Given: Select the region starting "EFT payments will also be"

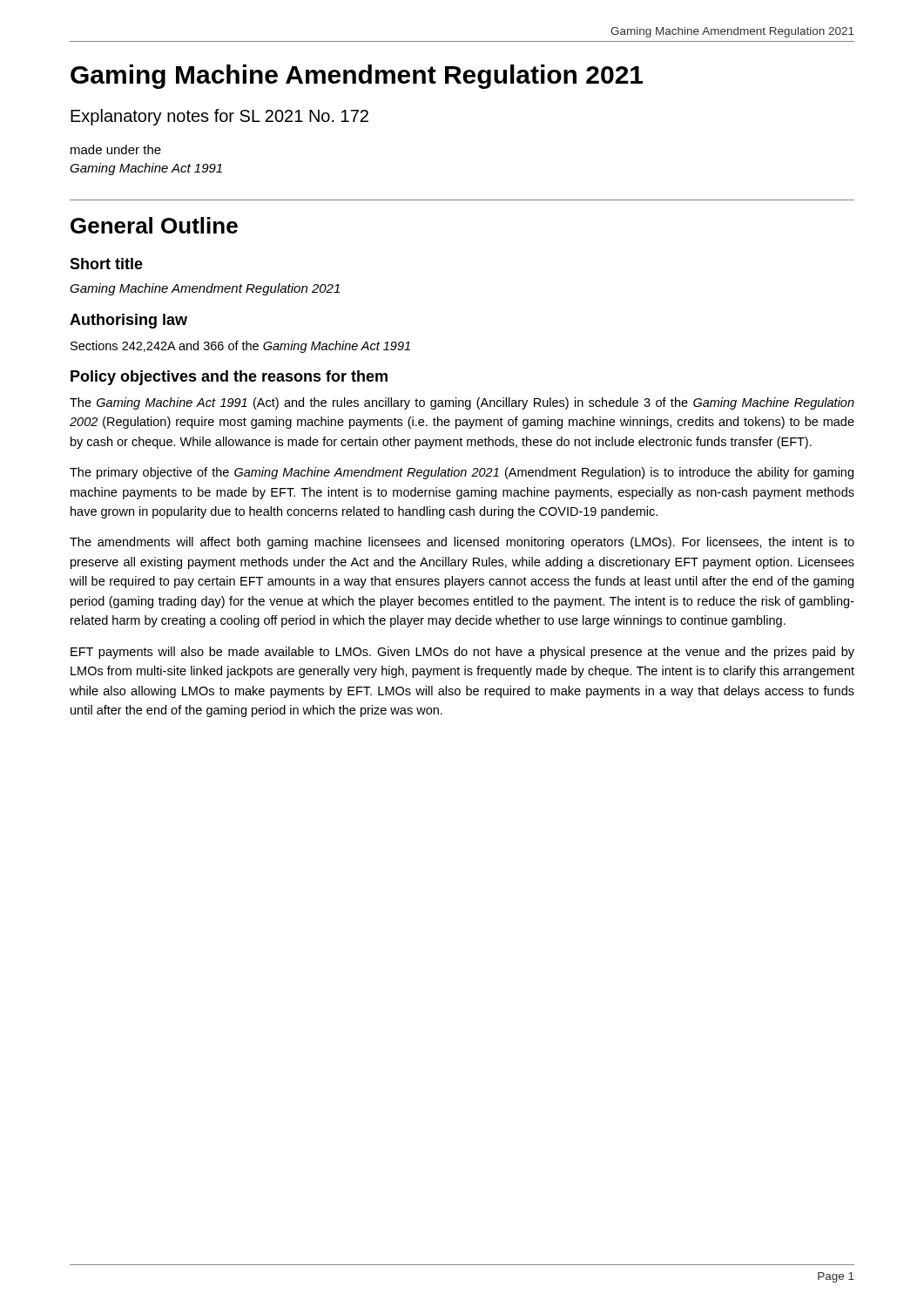Looking at the screenshot, I should pyautogui.click(x=462, y=681).
